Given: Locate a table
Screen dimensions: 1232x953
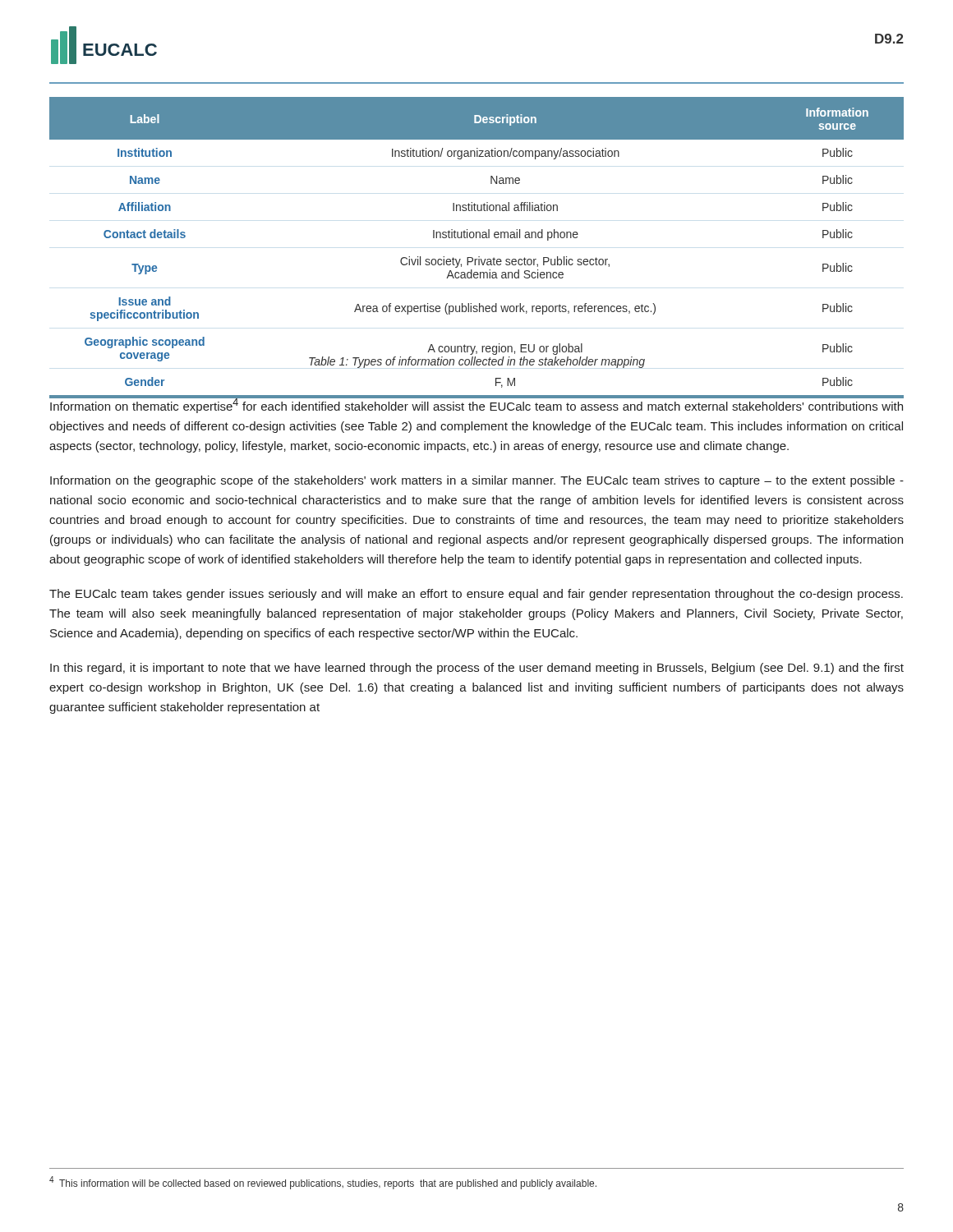Looking at the screenshot, I should pyautogui.click(x=476, y=248).
